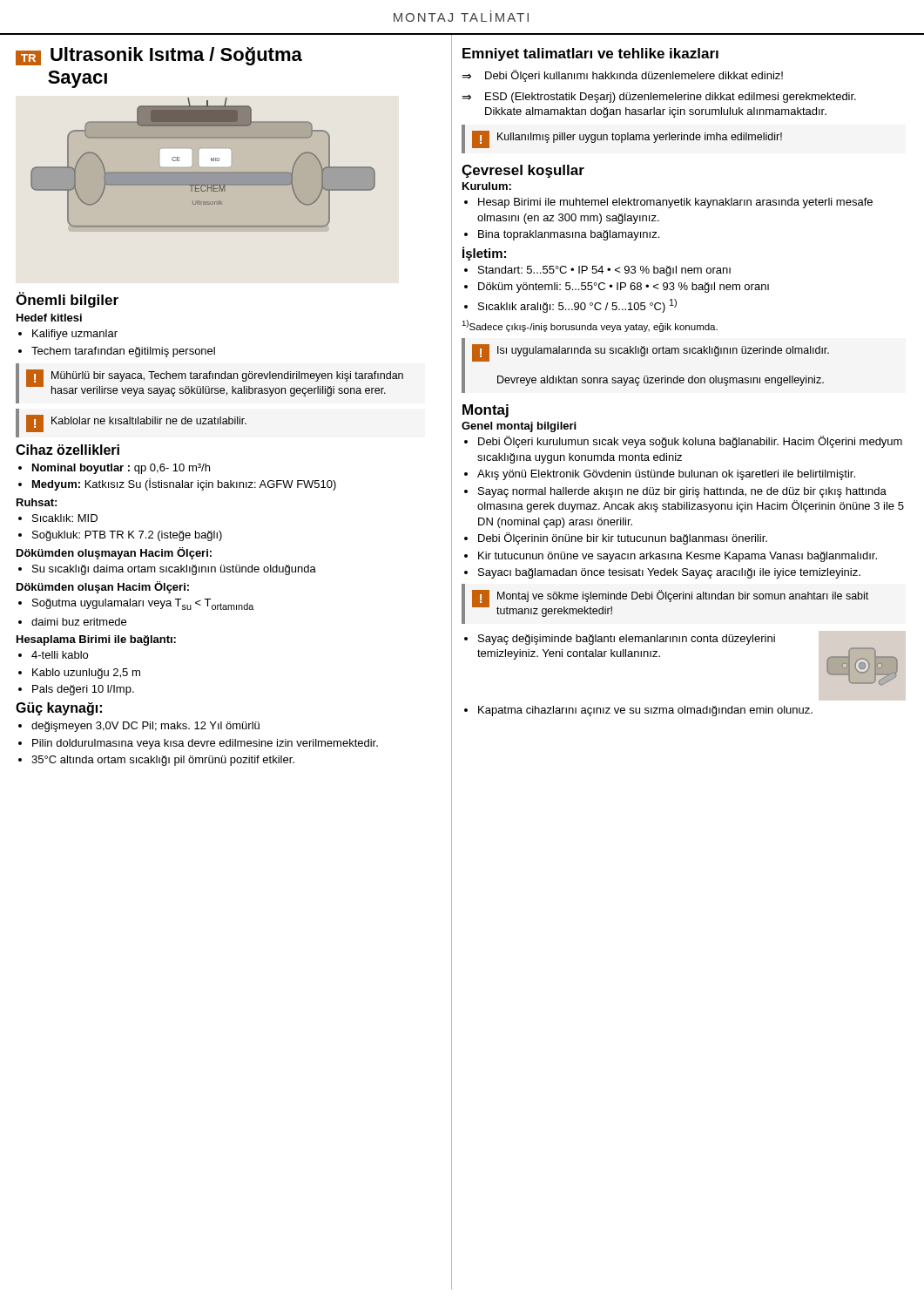This screenshot has height=1307, width=924.
Task: Click on the section header with the text "Genel montaj bilgileri"
Action: [519, 426]
